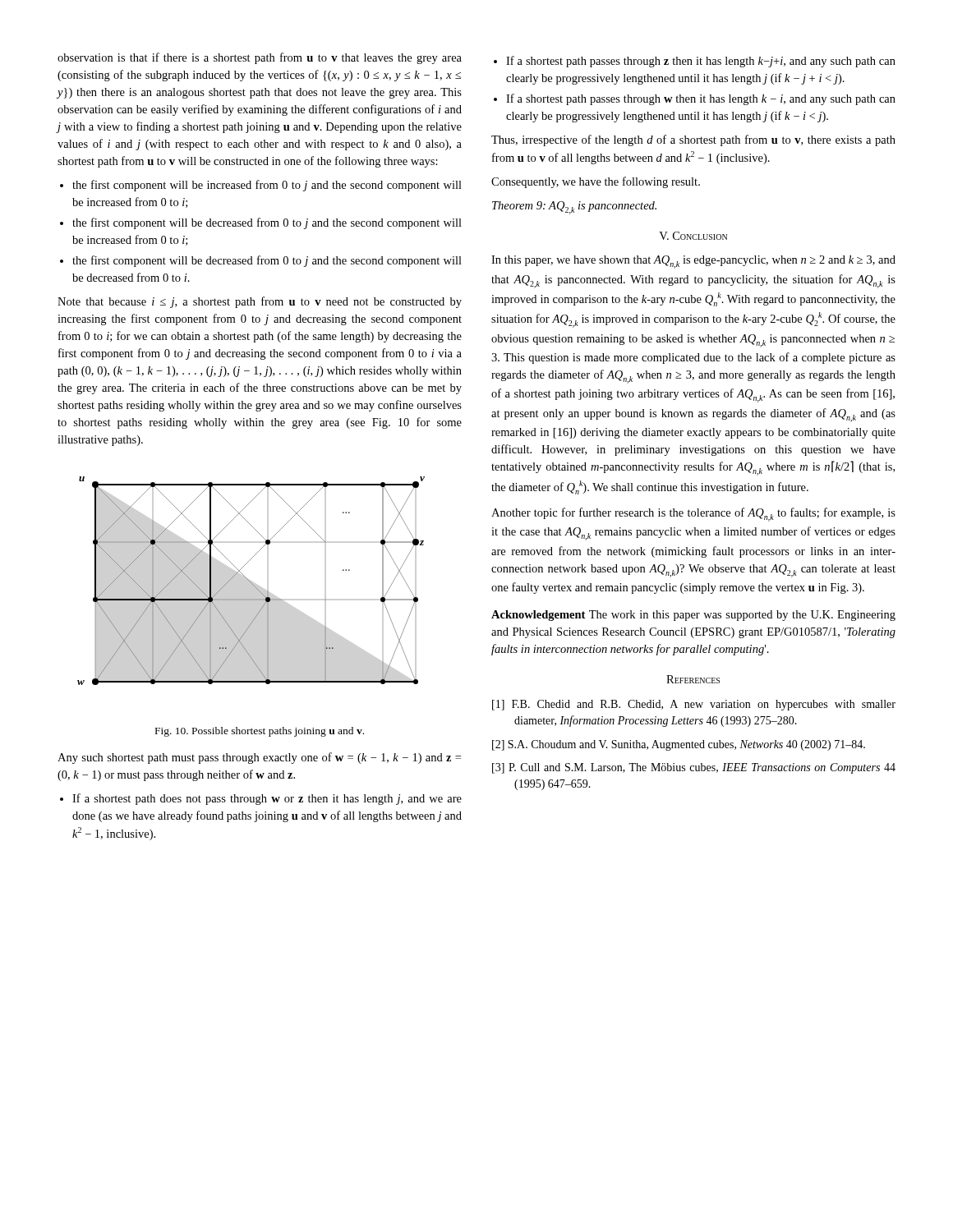The image size is (953, 1232).
Task: Point to the text block starting "If a shortest path passes"
Action: [x=701, y=89]
